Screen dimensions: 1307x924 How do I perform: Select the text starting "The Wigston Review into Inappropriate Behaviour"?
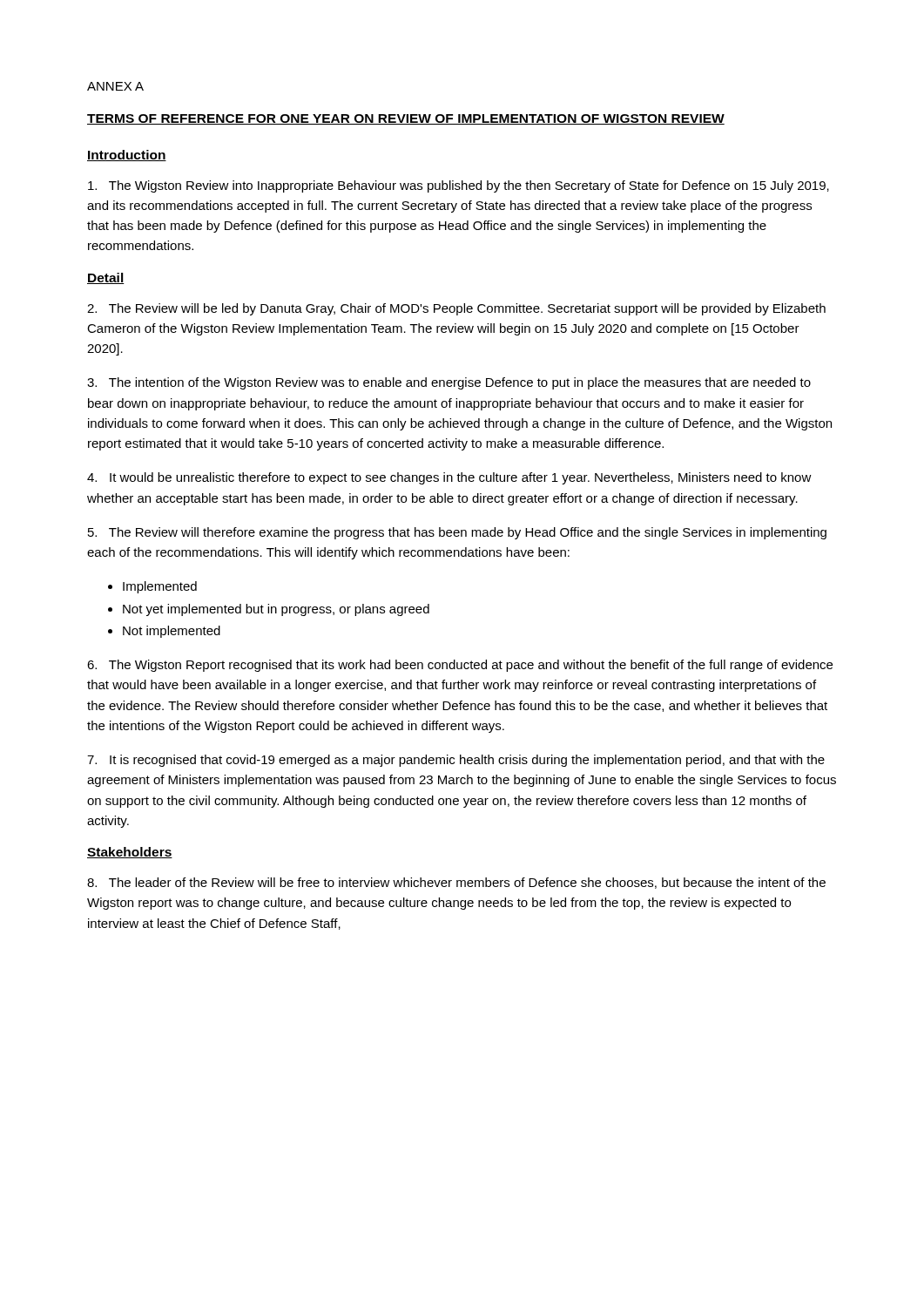click(x=458, y=215)
